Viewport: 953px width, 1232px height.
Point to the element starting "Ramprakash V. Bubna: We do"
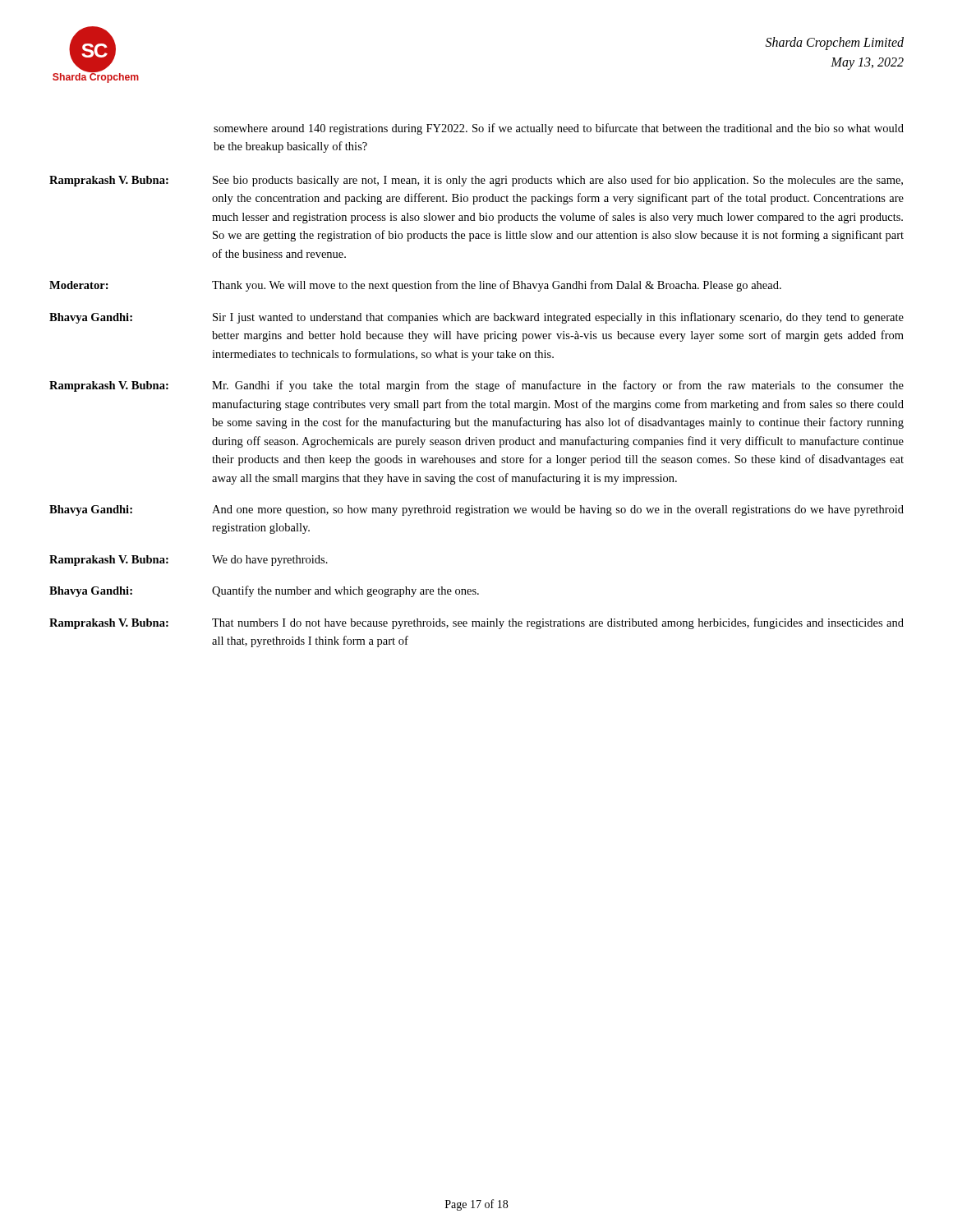(x=113, y=561)
